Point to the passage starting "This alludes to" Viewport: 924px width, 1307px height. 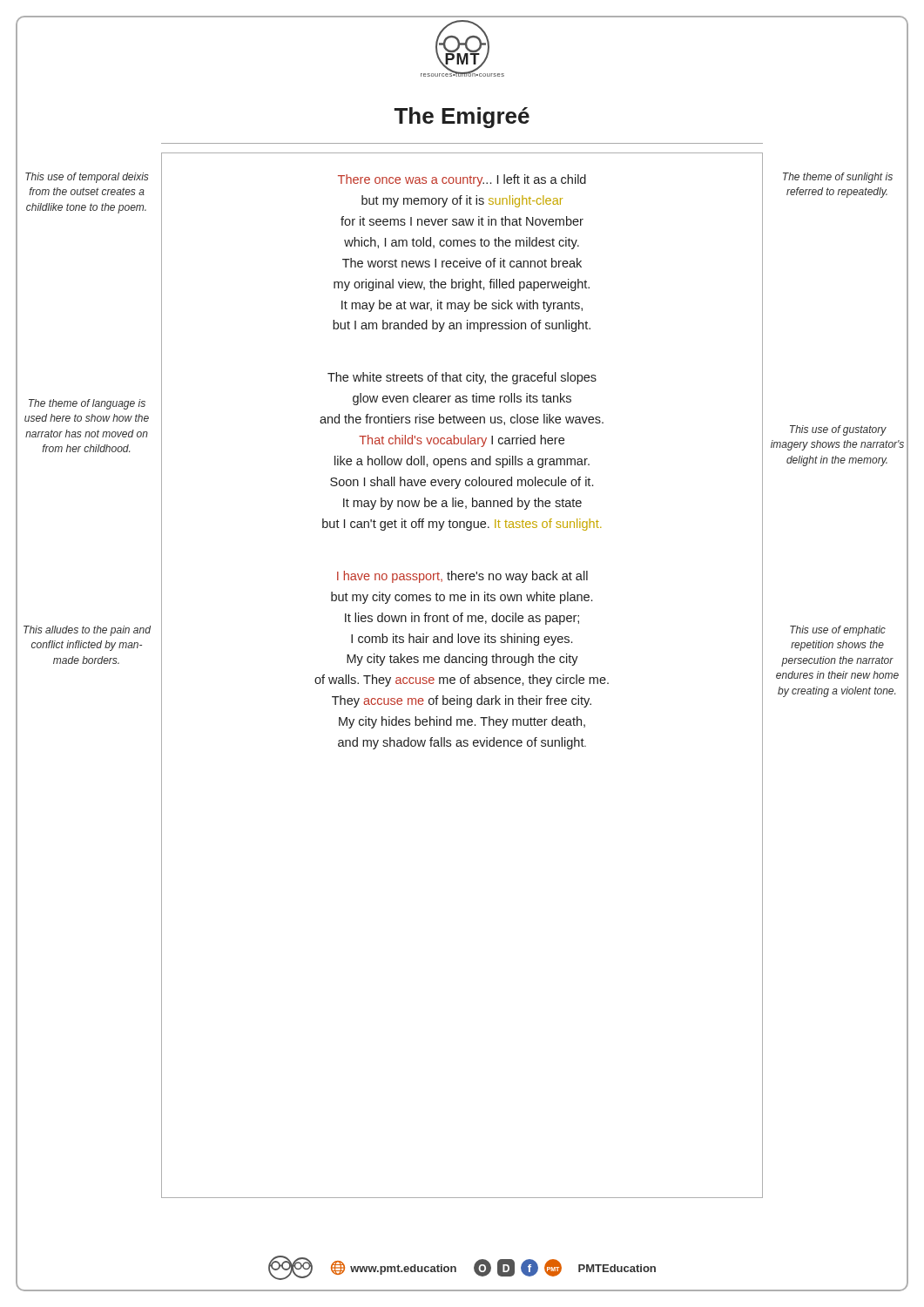87,645
